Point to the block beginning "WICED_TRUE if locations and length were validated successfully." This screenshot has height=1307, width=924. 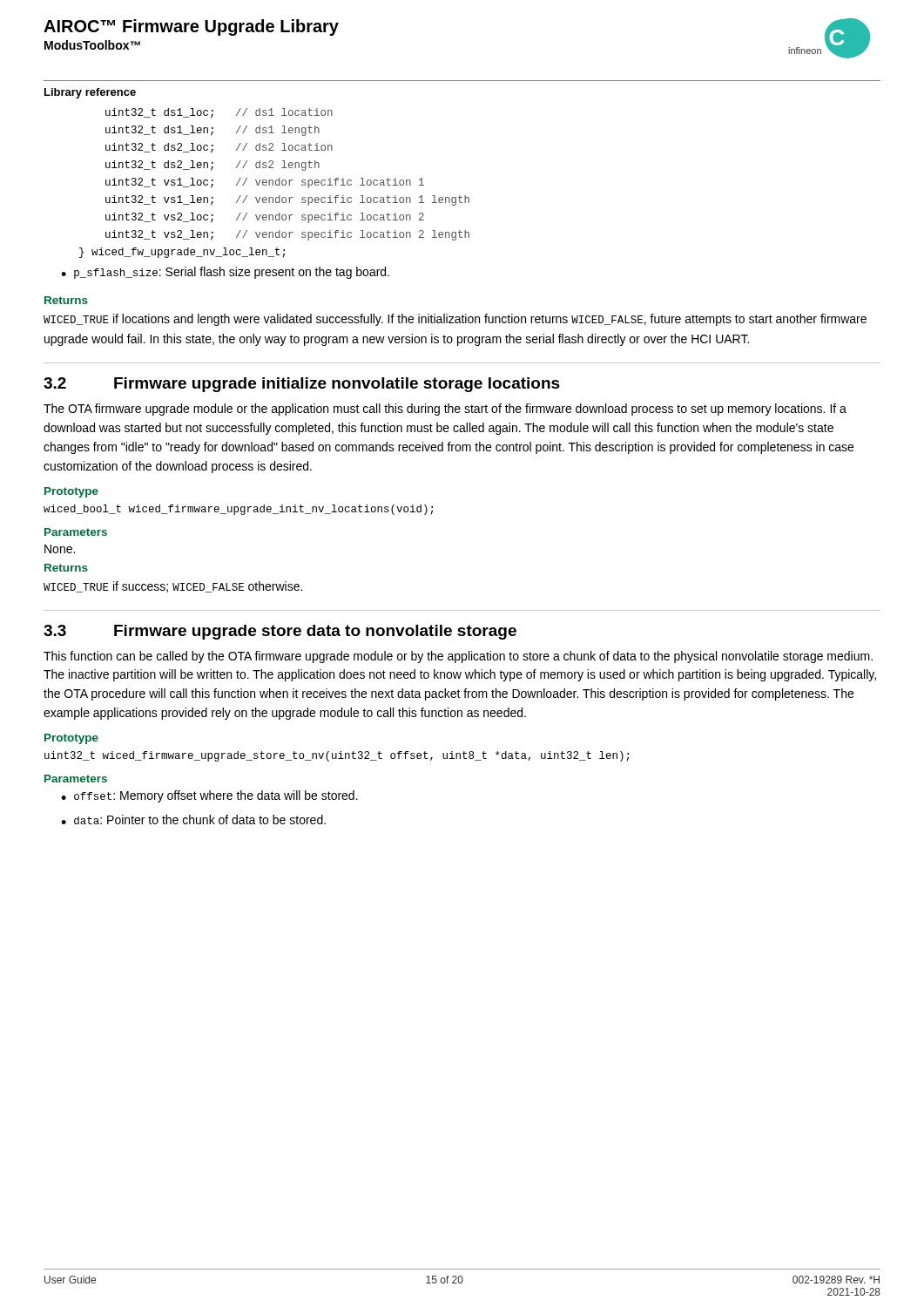(455, 329)
